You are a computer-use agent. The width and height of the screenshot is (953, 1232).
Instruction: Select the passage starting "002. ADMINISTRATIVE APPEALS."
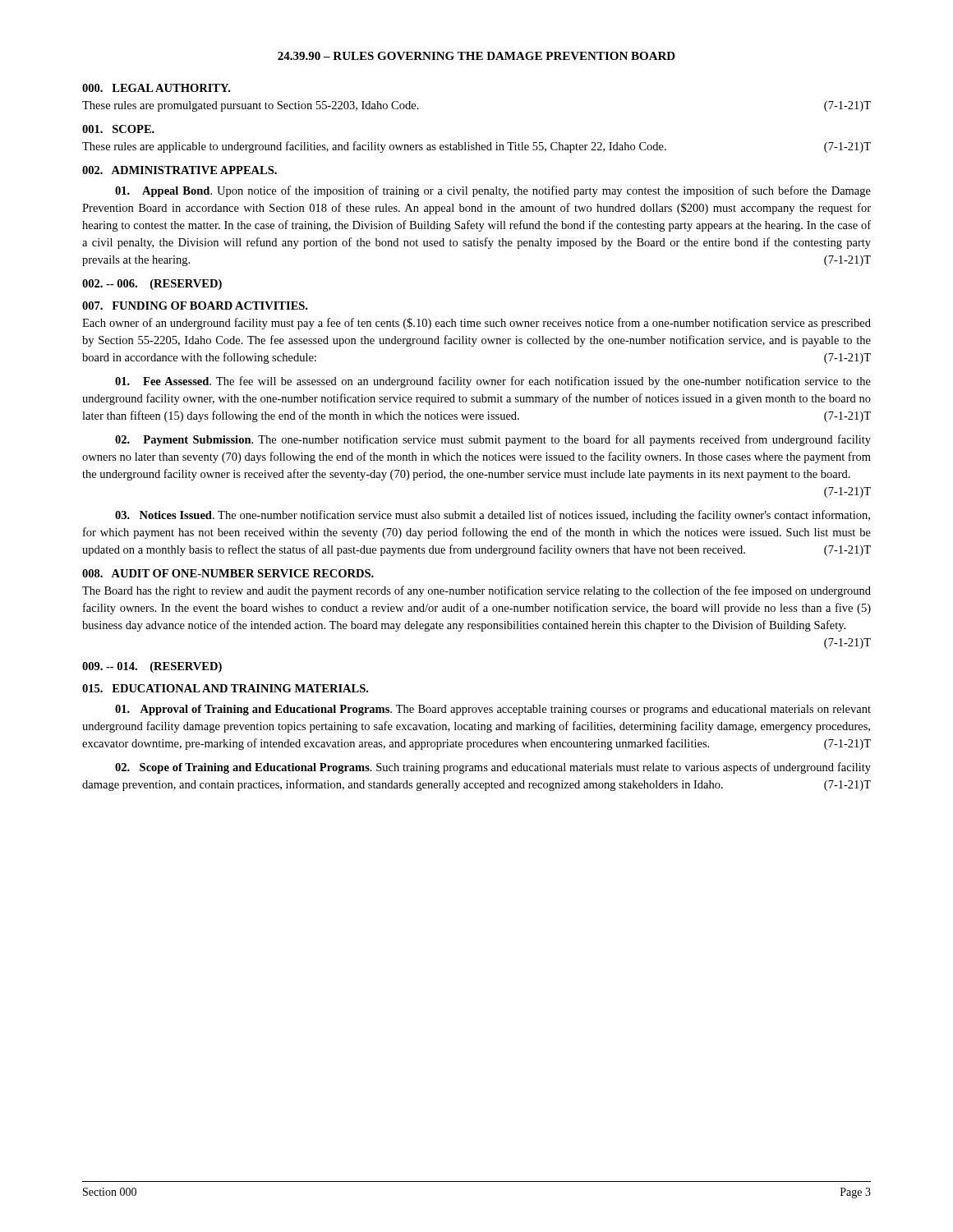(x=180, y=170)
